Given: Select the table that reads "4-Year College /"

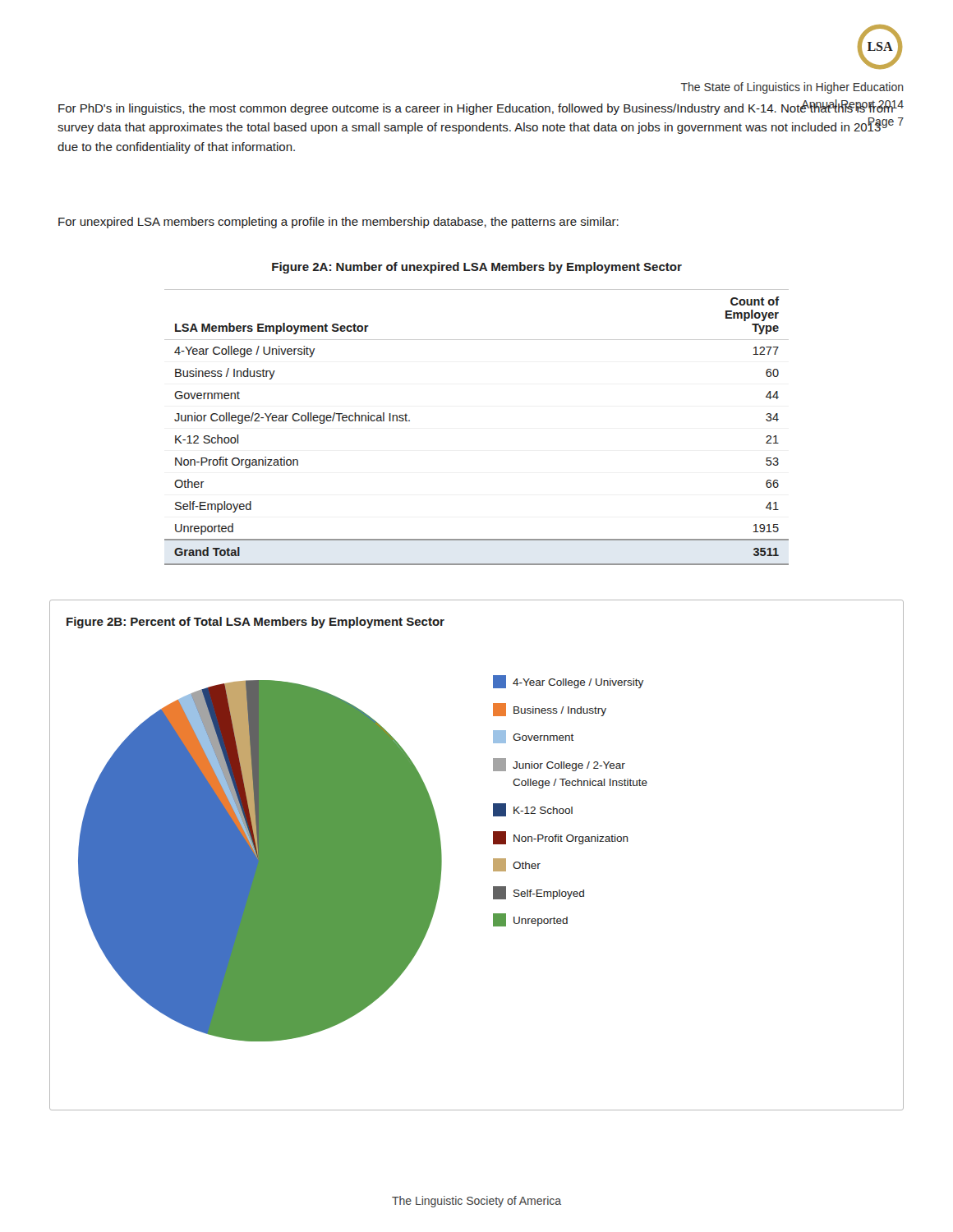Looking at the screenshot, I should click(x=476, y=427).
